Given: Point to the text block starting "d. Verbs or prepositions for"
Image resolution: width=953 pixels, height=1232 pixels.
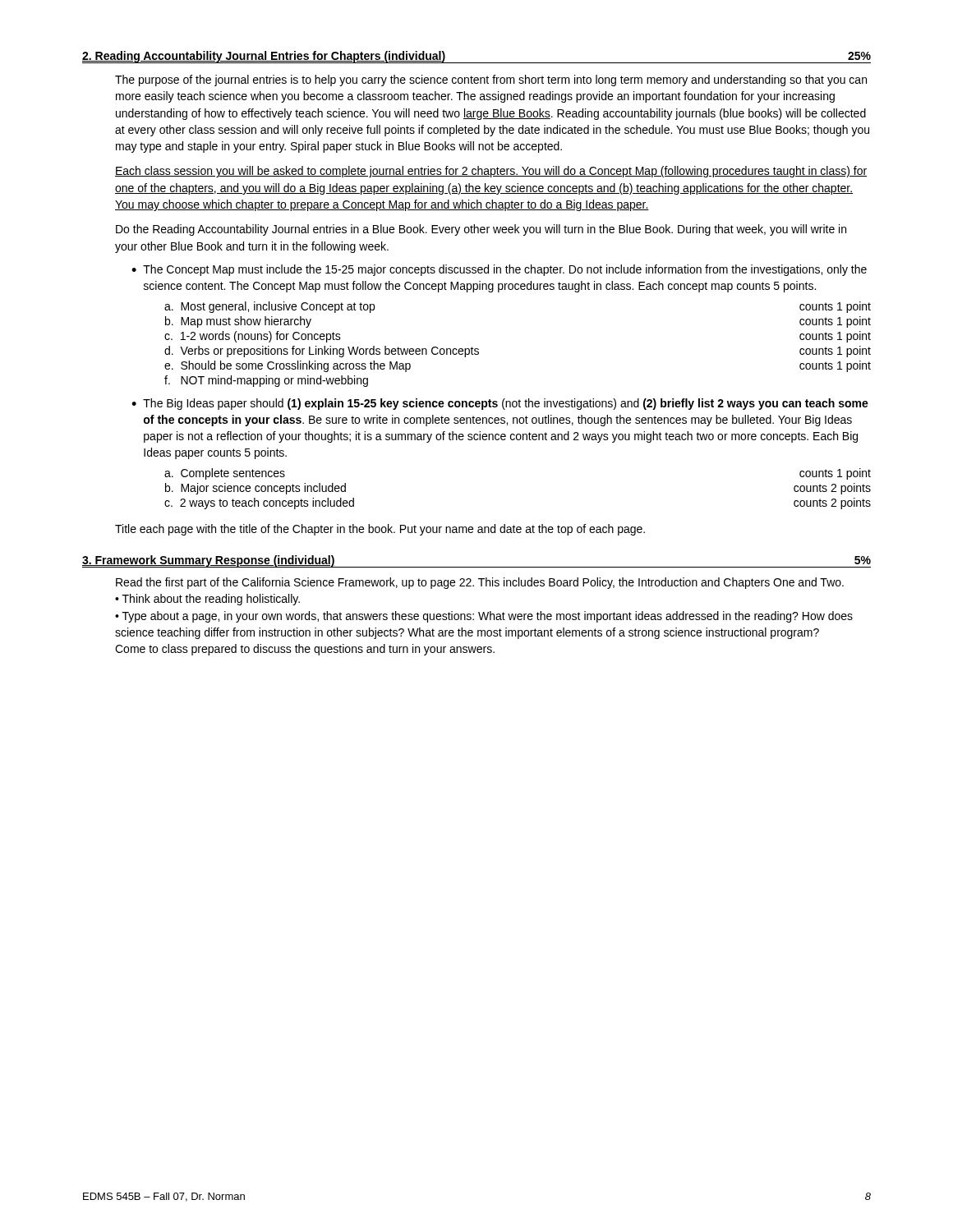Looking at the screenshot, I should (x=319, y=351).
